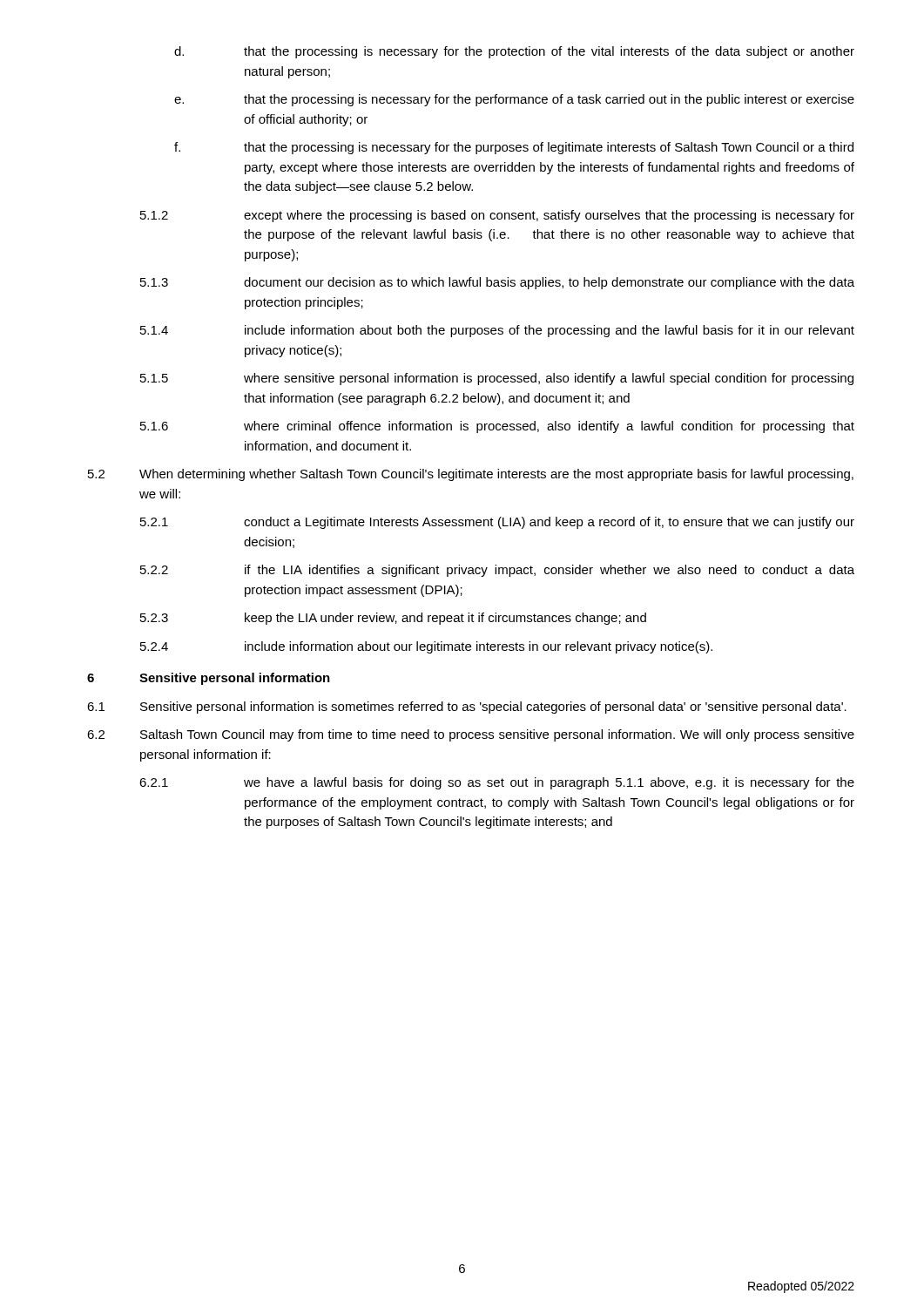This screenshot has width=924, height=1307.
Task: Select the list item that reads "5.1.5 where sensitive personal"
Action: point(471,388)
